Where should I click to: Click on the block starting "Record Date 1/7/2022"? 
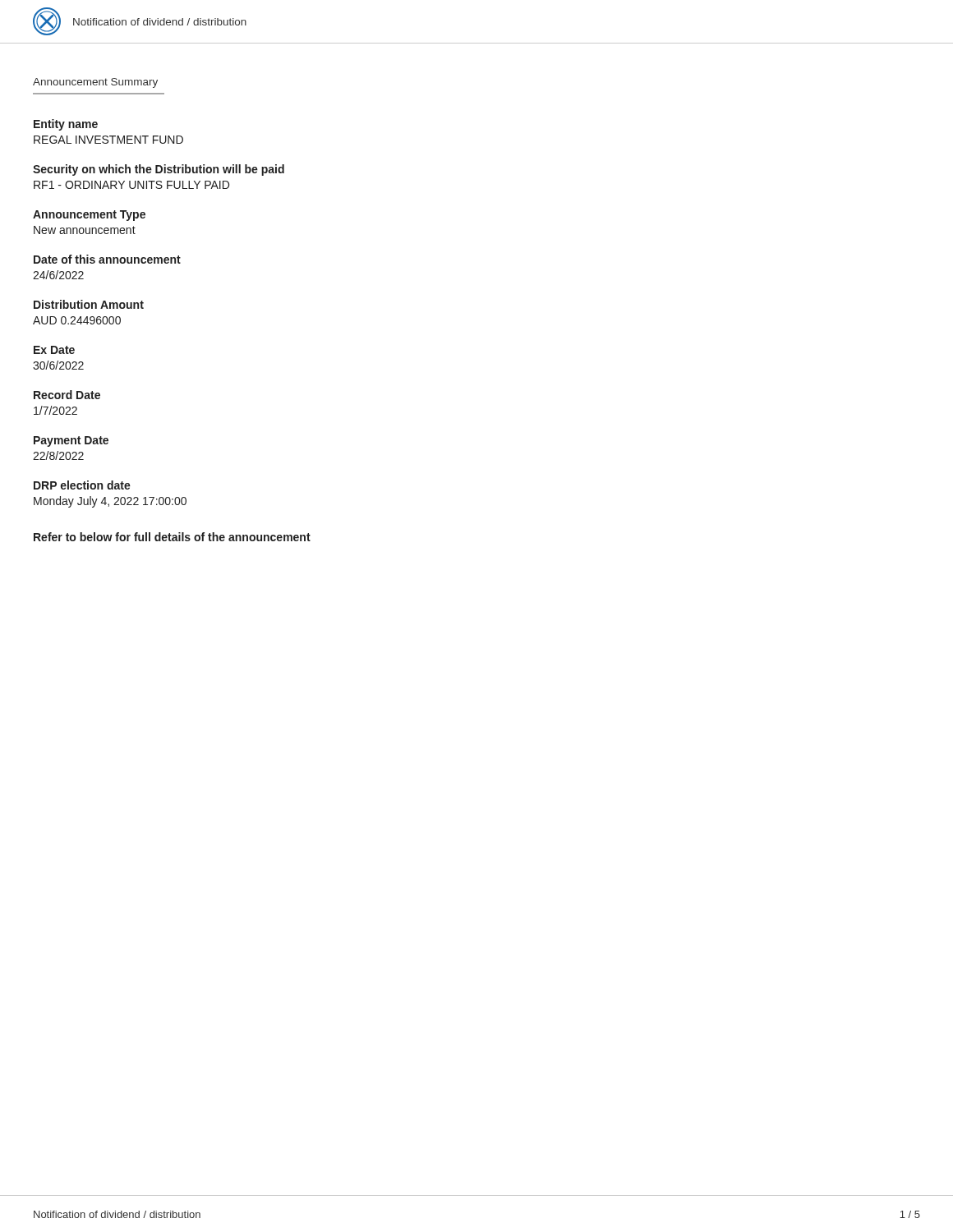pos(67,395)
